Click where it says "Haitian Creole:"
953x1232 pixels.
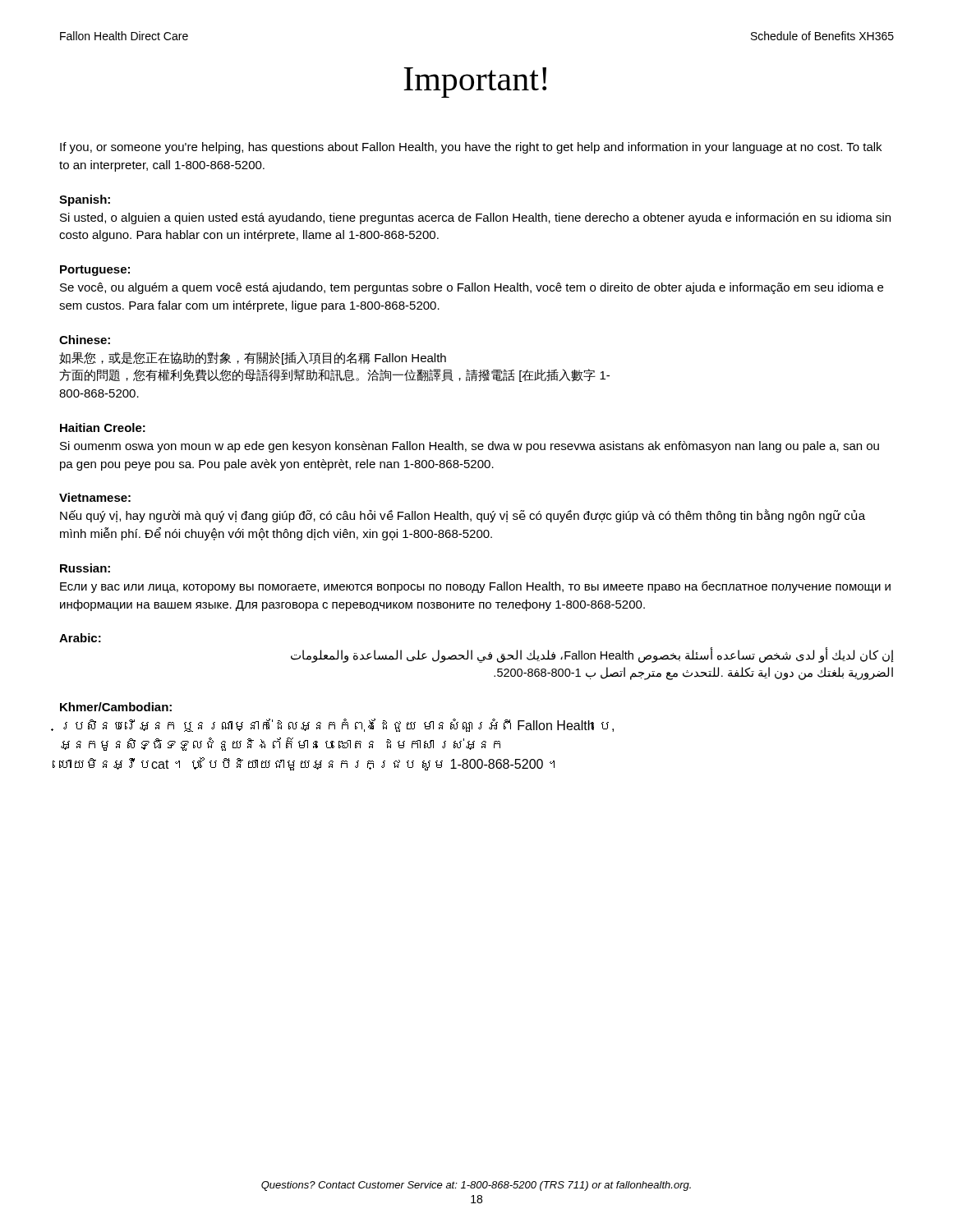tap(103, 427)
